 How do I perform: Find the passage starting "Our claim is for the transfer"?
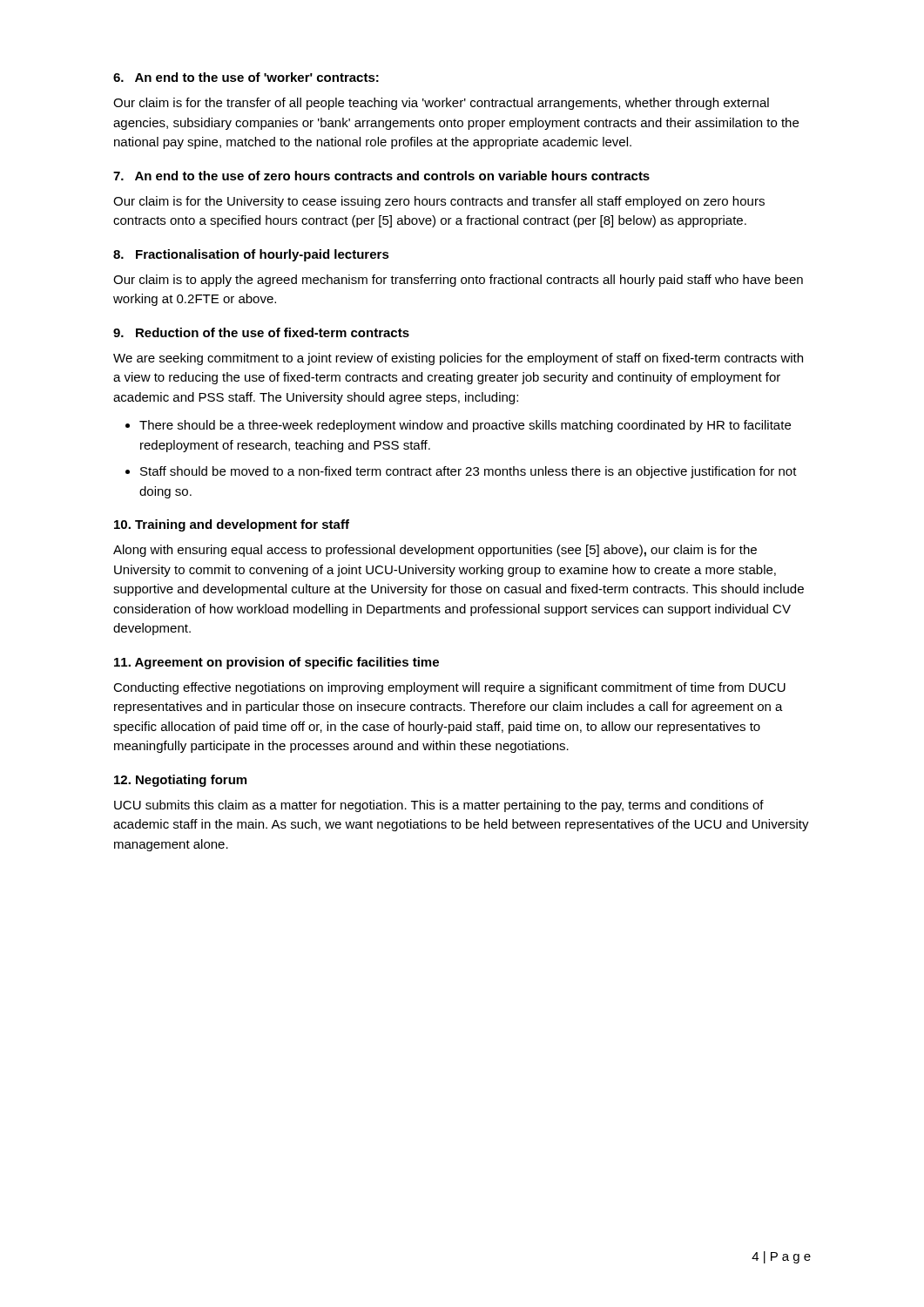[456, 122]
